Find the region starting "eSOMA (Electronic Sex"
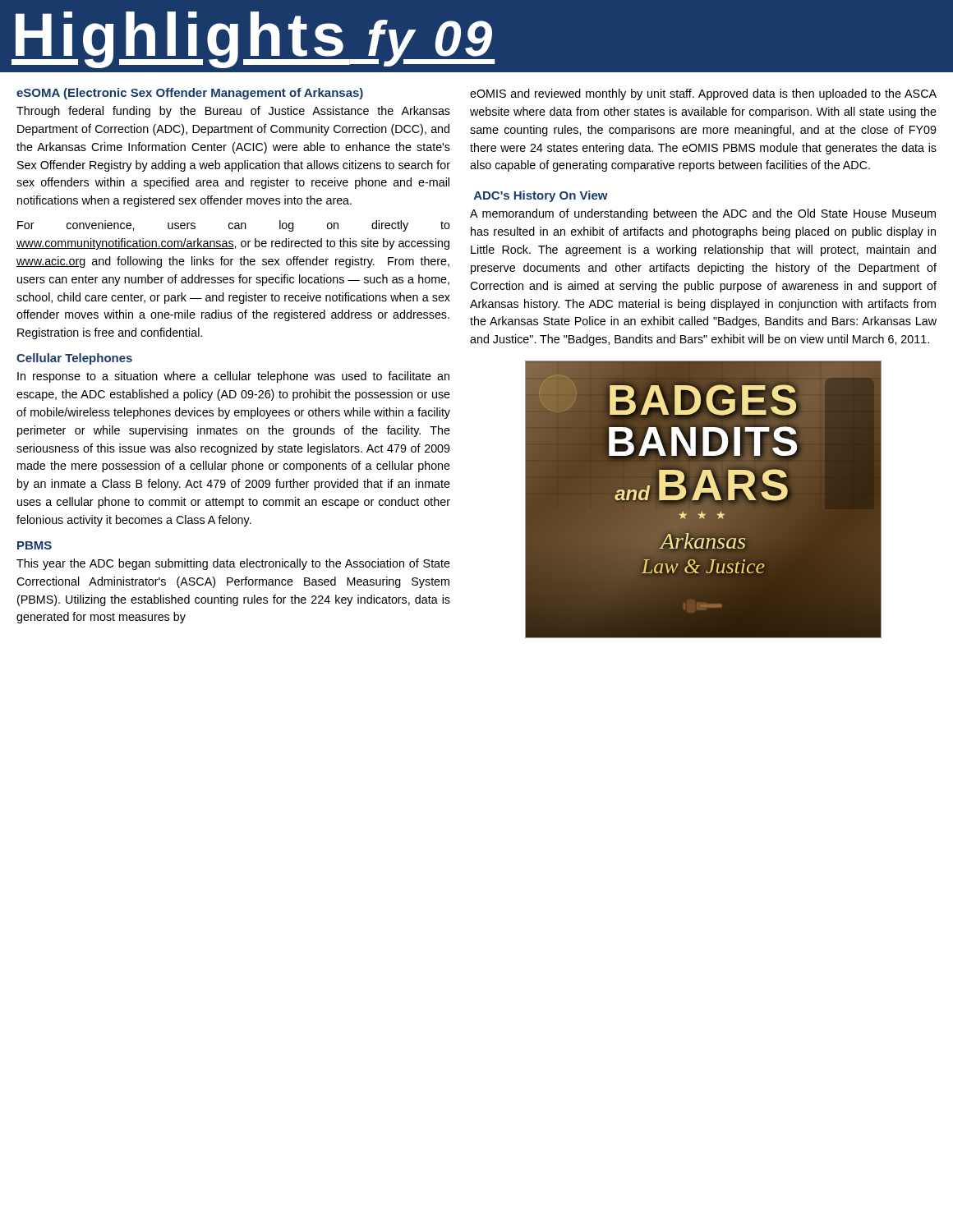The image size is (953, 1232). (190, 92)
